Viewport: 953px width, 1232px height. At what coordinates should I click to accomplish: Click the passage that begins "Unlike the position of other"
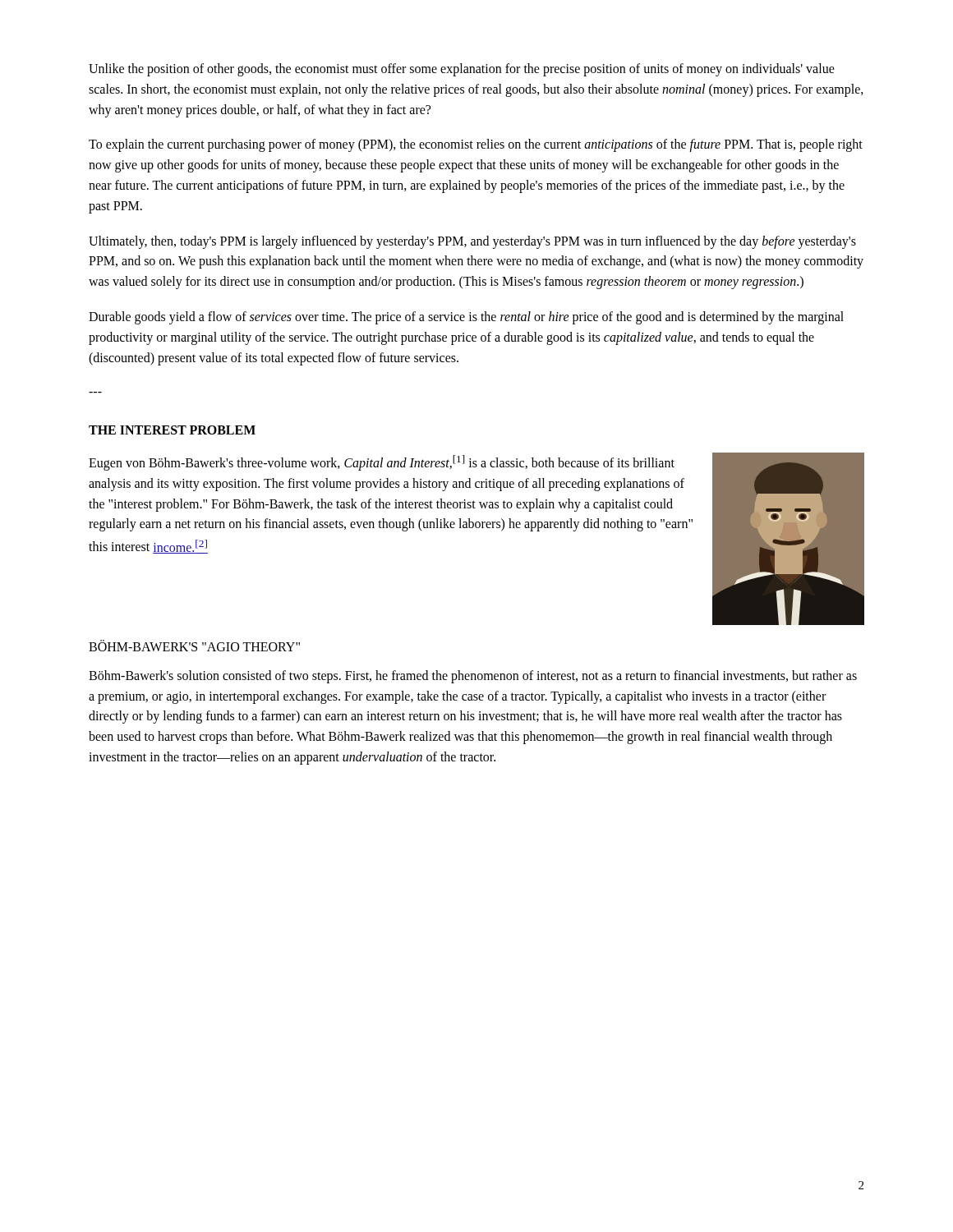tap(476, 89)
